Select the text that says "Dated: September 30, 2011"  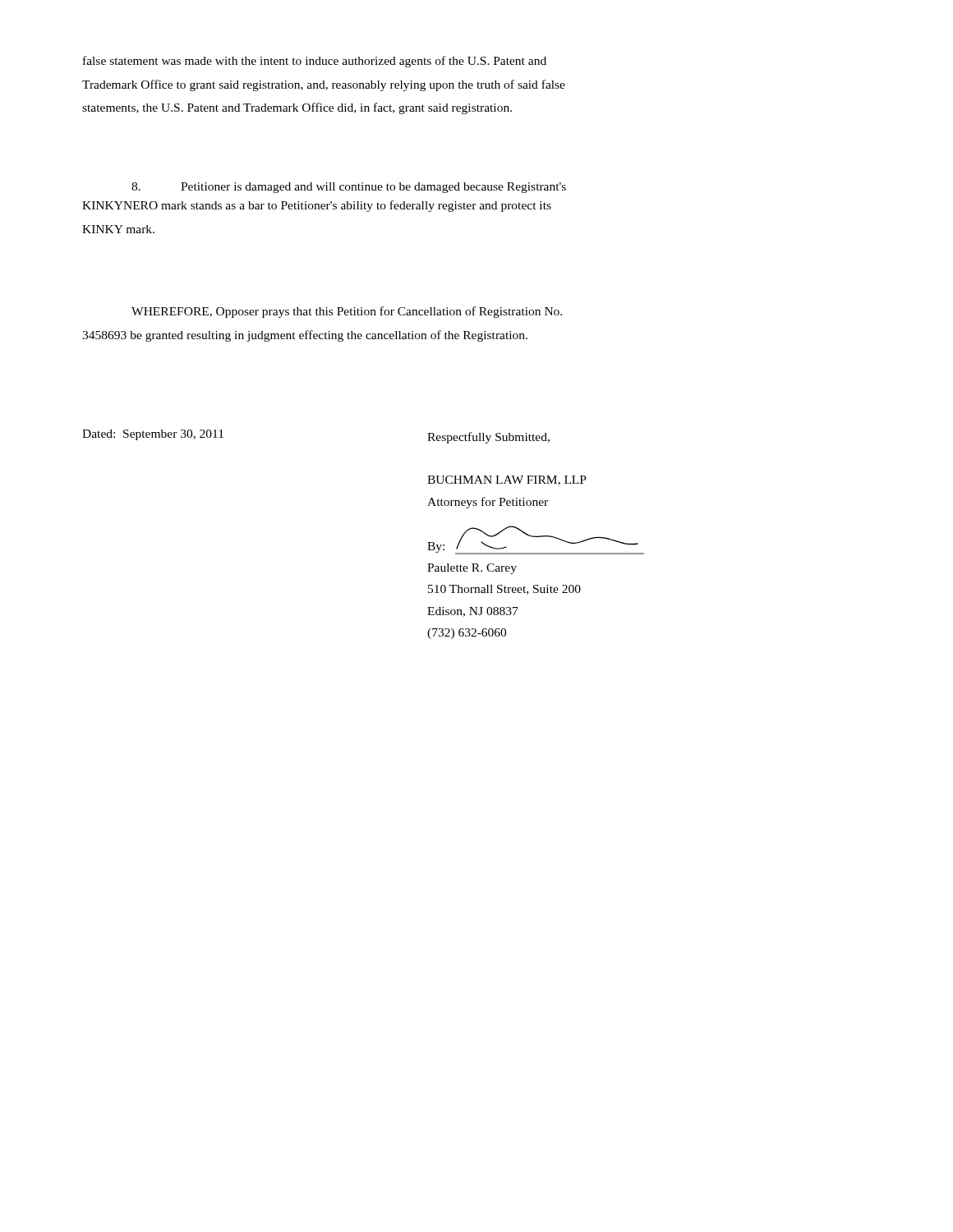(x=153, y=433)
